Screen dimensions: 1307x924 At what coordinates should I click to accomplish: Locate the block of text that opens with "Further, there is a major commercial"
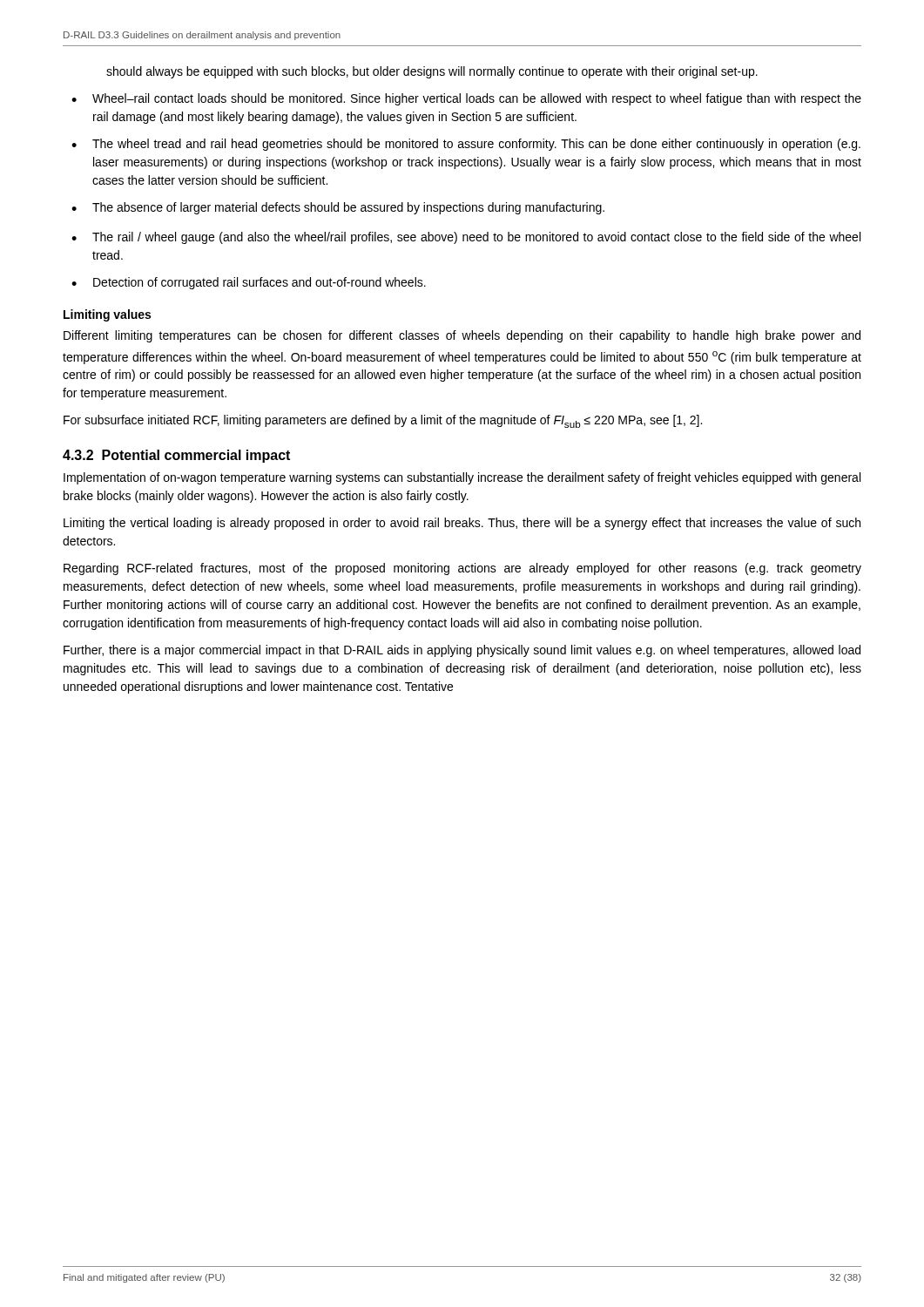(x=462, y=668)
